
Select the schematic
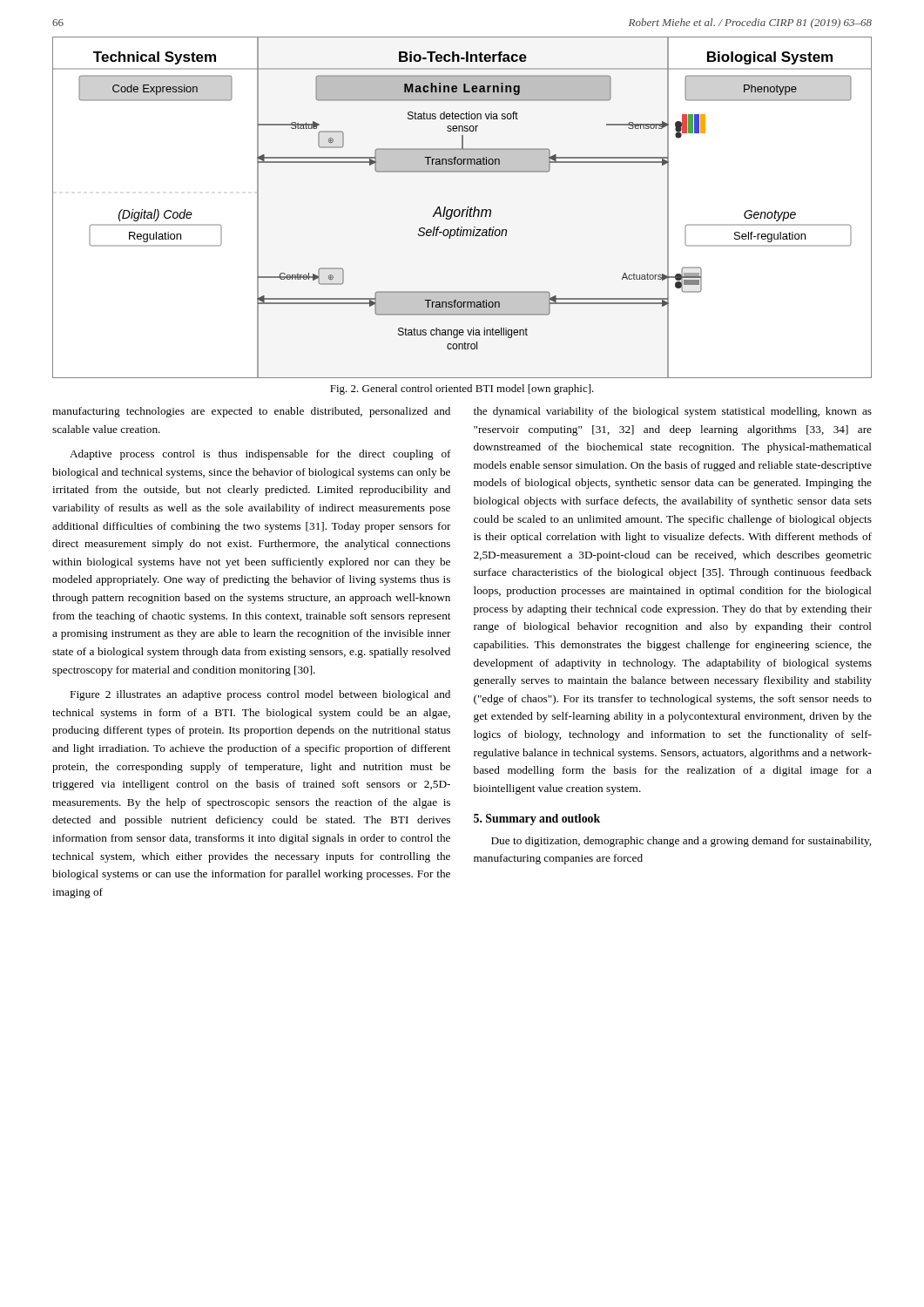tap(462, 207)
